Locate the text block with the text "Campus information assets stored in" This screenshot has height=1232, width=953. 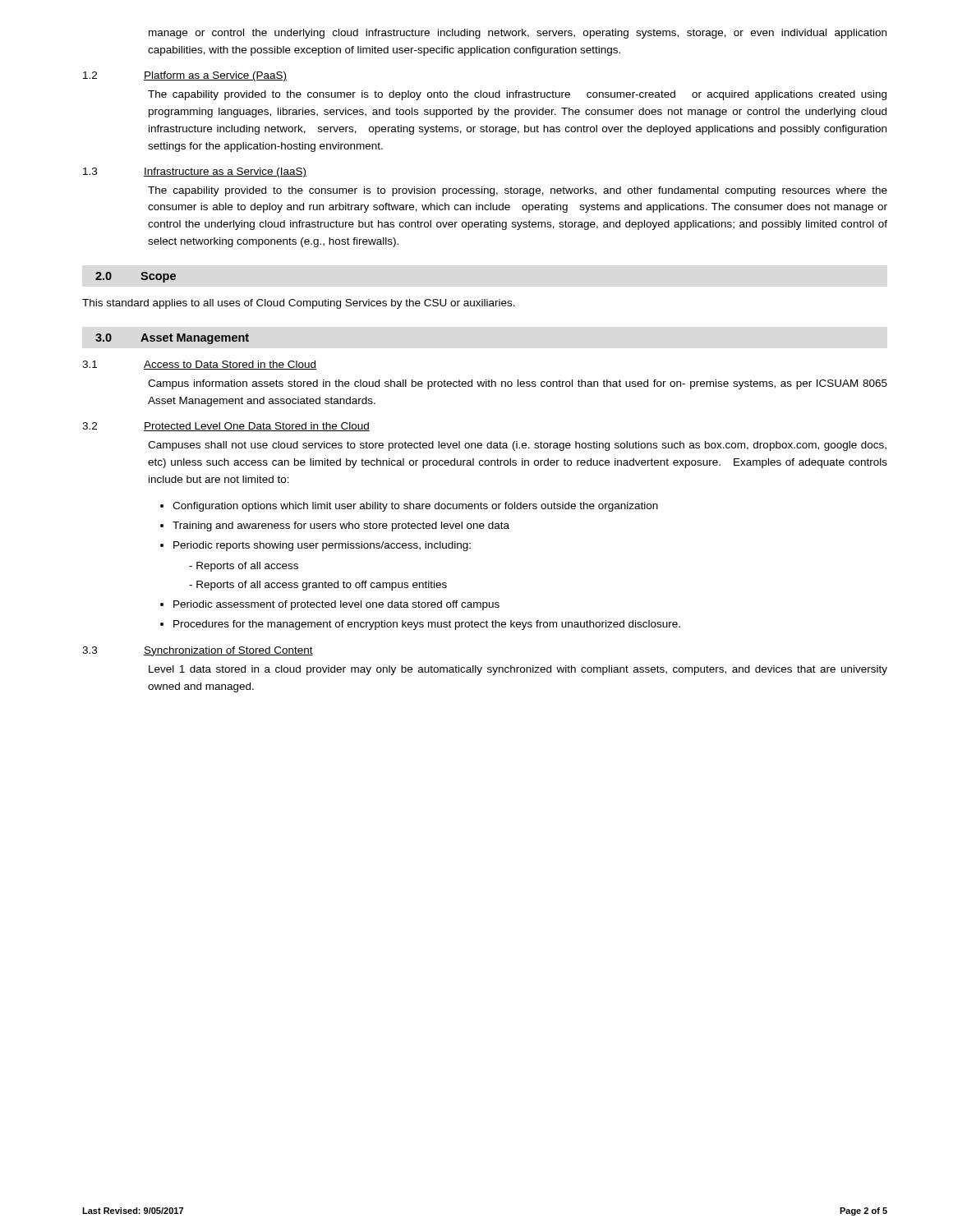[x=518, y=392]
